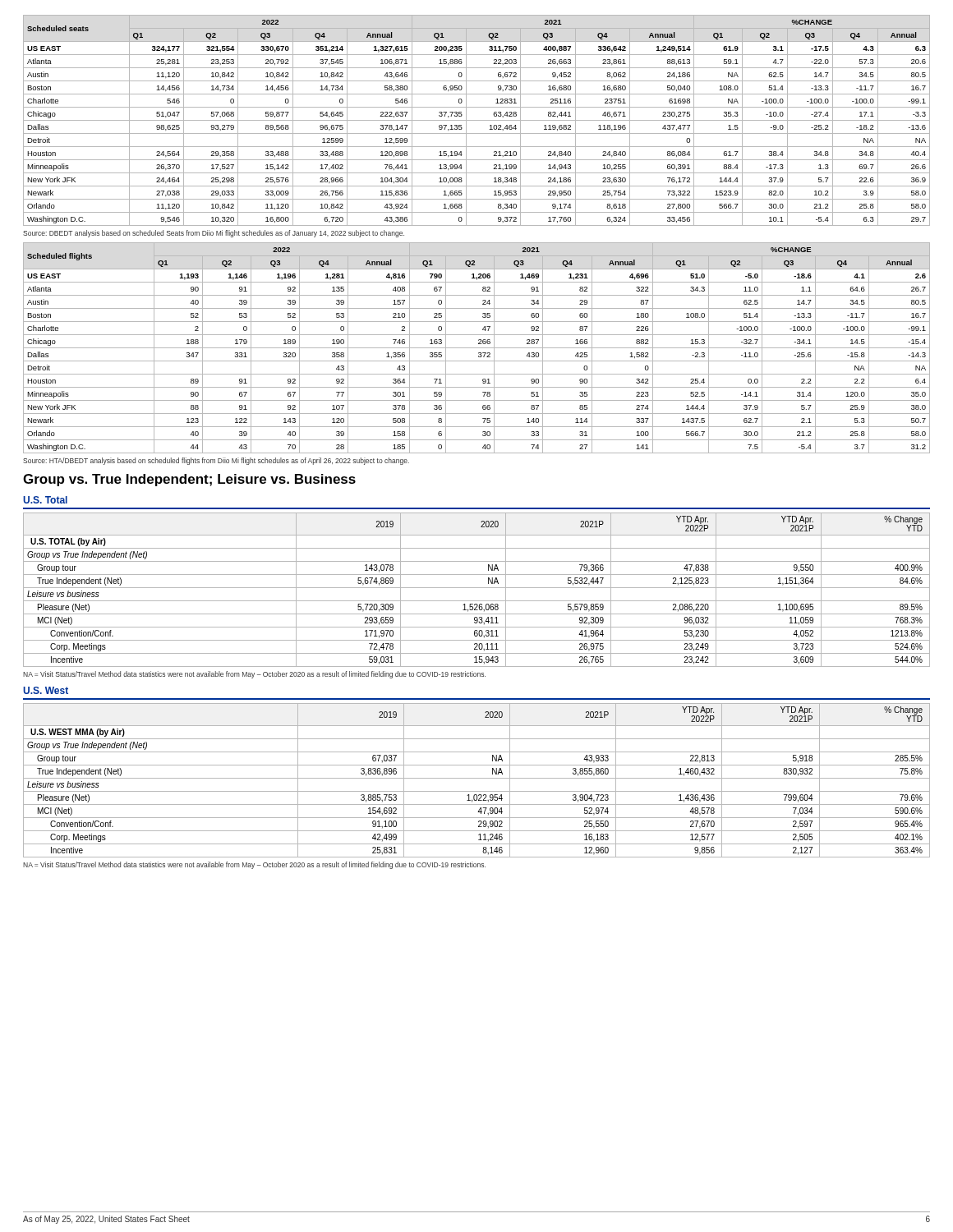
Task: Find the element starting "Group vs. True Independent; Leisure vs. Business"
Action: [x=189, y=479]
